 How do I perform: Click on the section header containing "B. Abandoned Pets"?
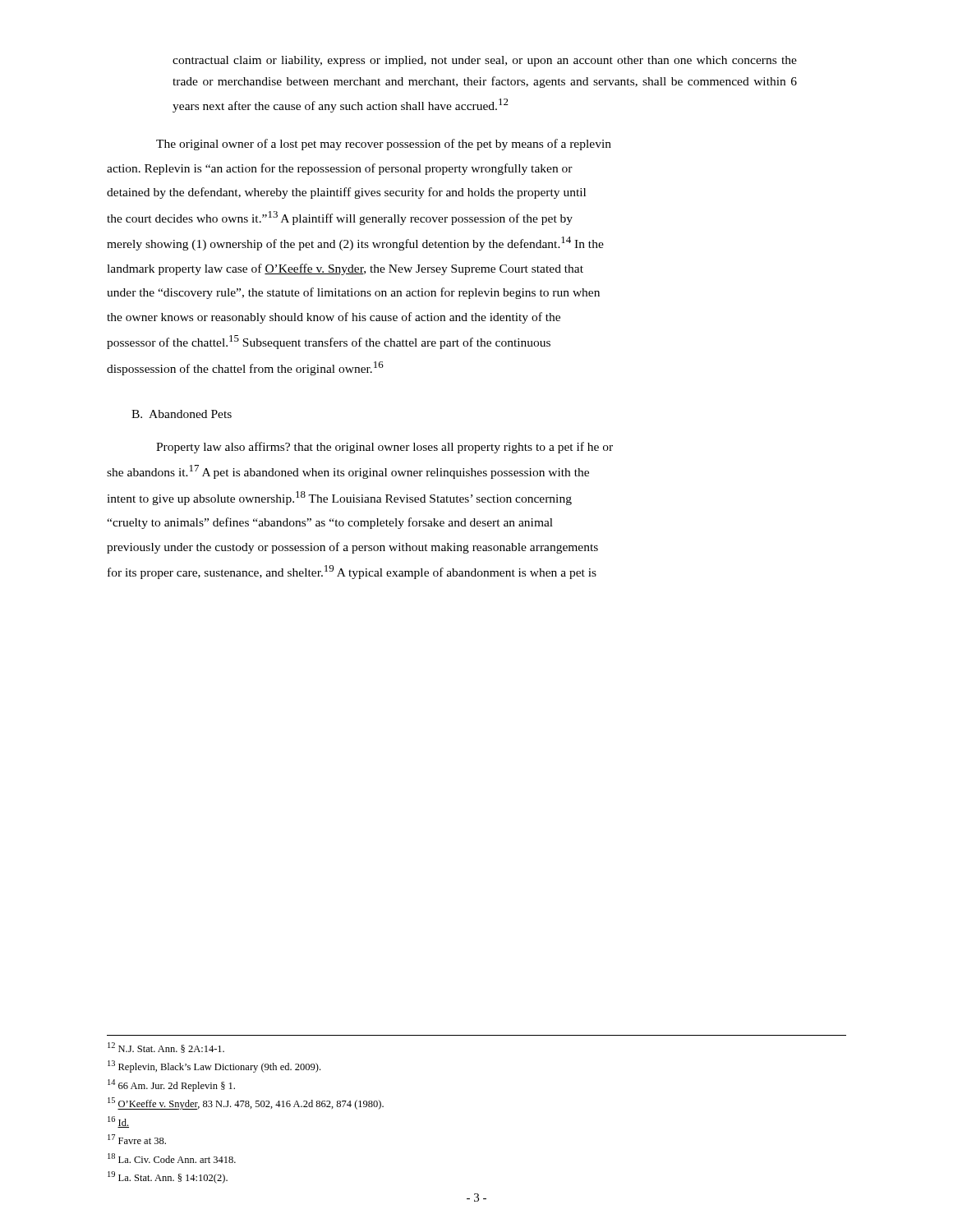182,414
